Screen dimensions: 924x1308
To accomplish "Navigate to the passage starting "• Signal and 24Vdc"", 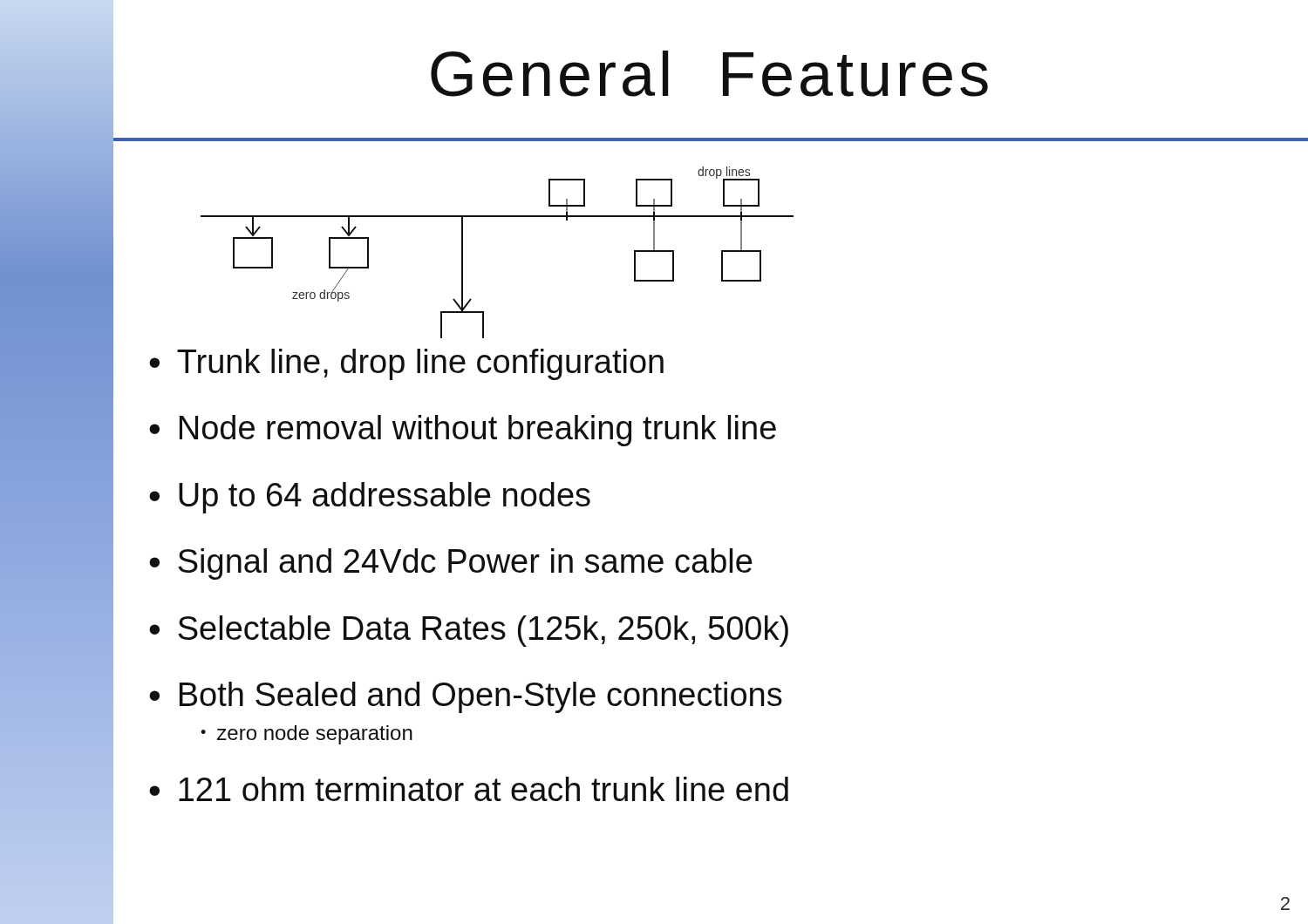I will [451, 563].
